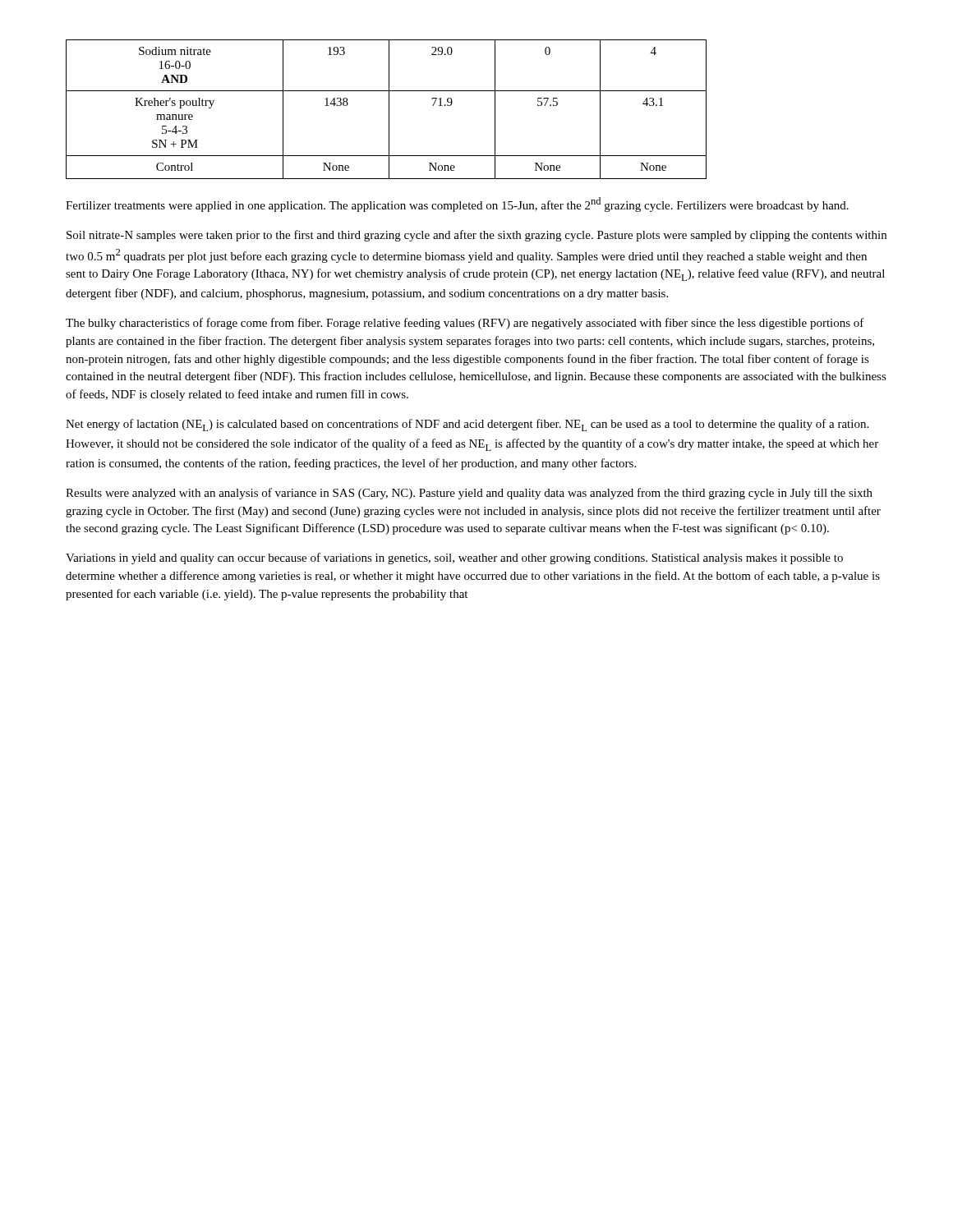Point to the element starting "Results were analyzed with"
The height and width of the screenshot is (1232, 953).
click(x=473, y=511)
